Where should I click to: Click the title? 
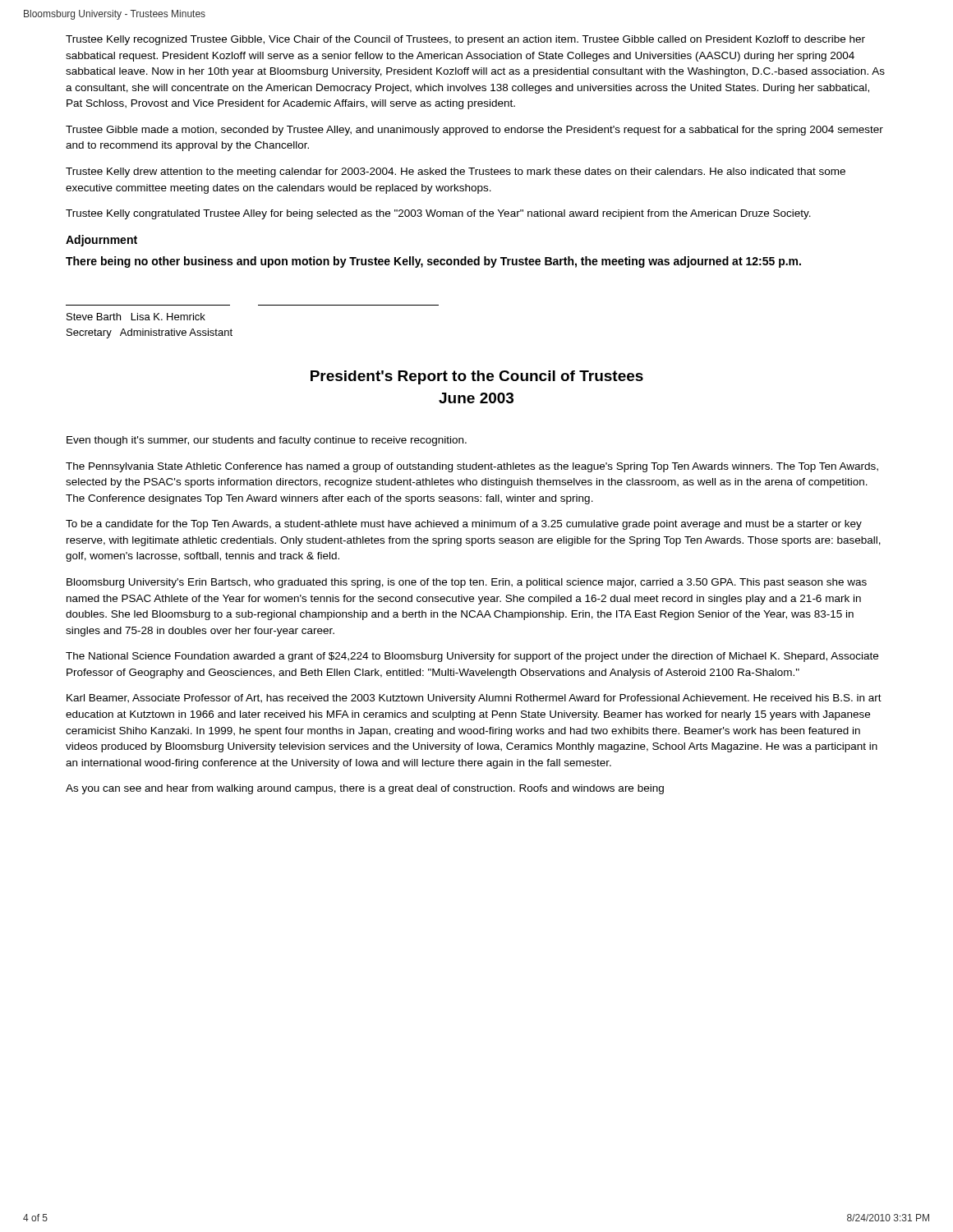(476, 387)
